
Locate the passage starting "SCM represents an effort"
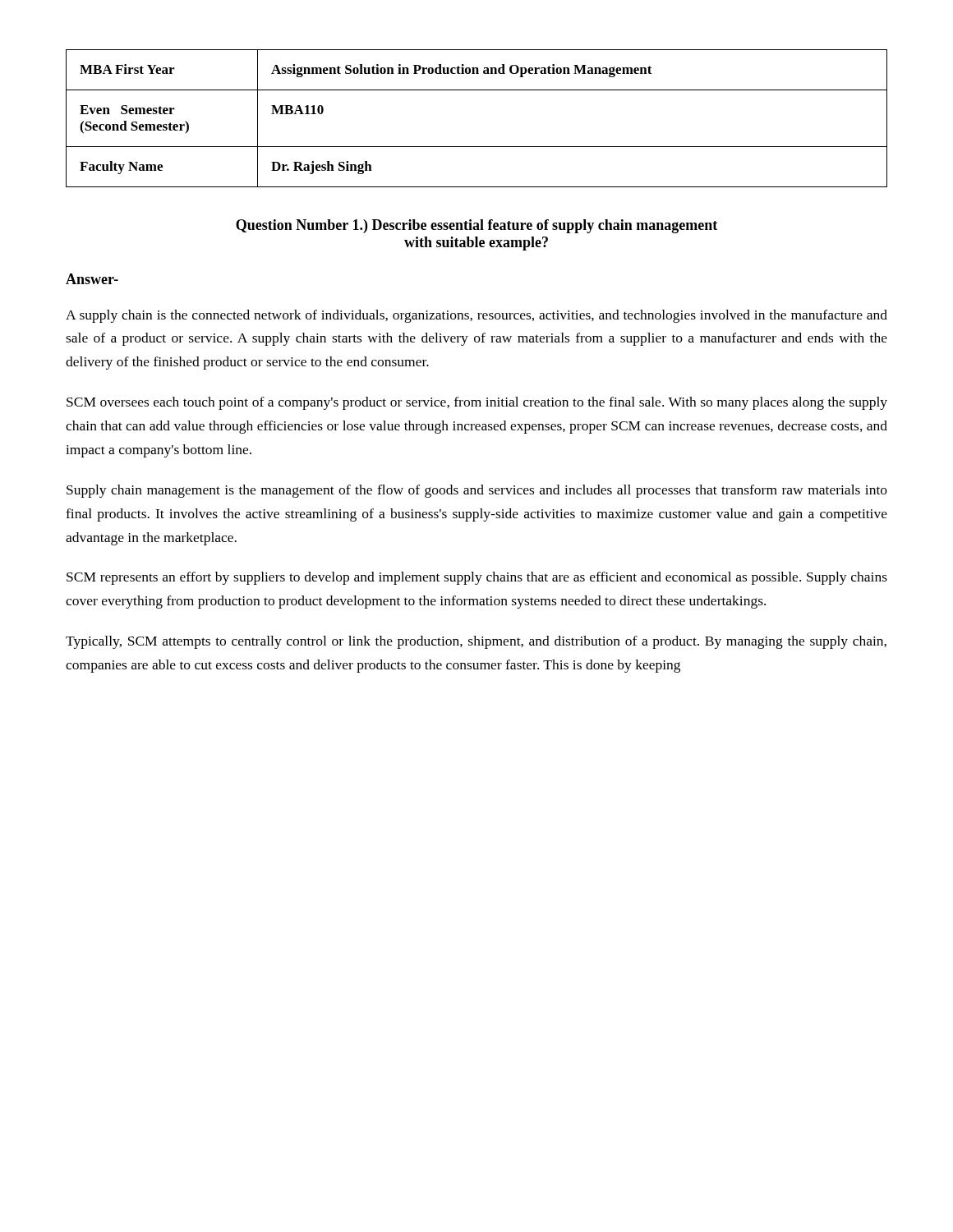coord(476,589)
